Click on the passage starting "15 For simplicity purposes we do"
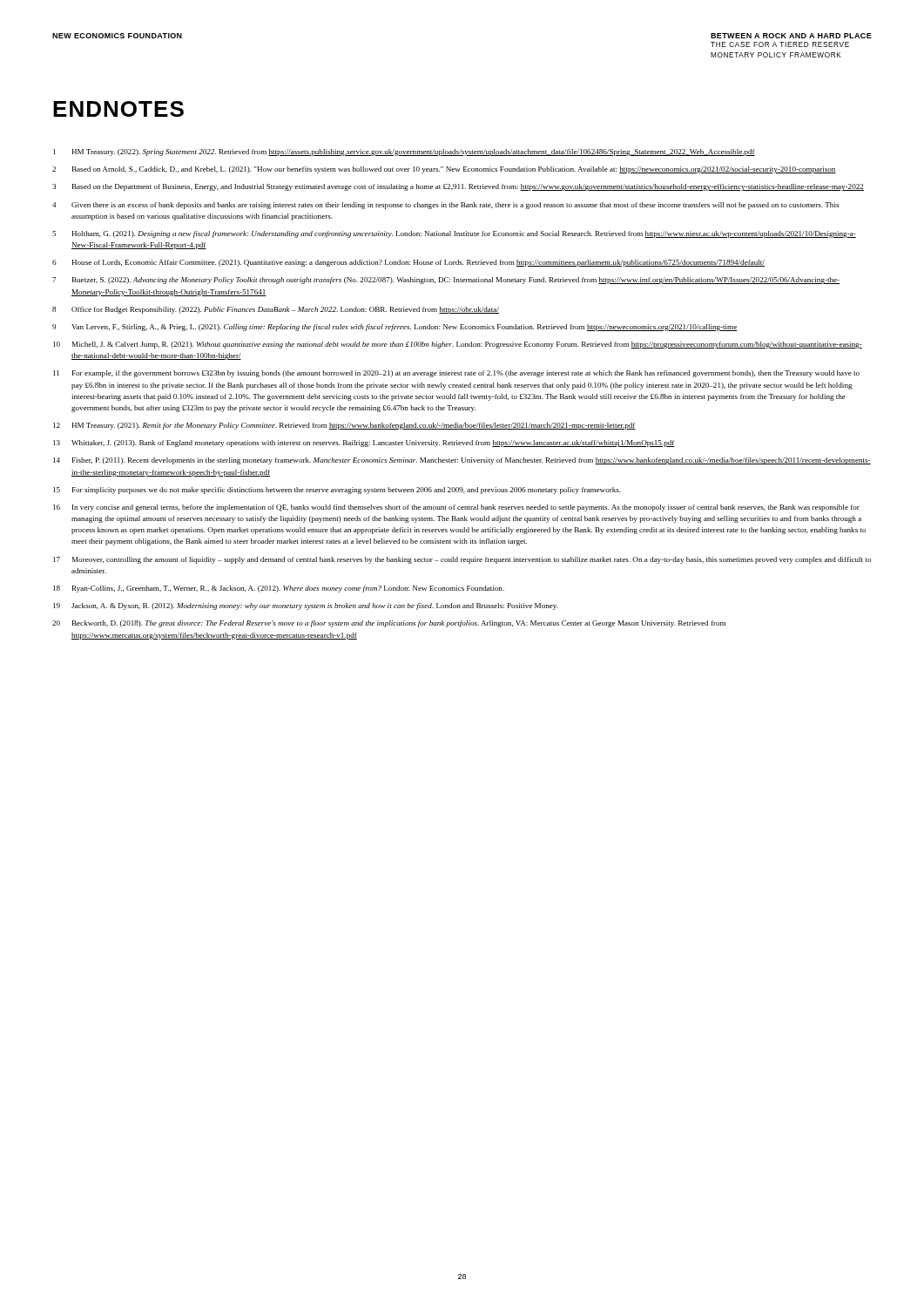 click(x=462, y=490)
